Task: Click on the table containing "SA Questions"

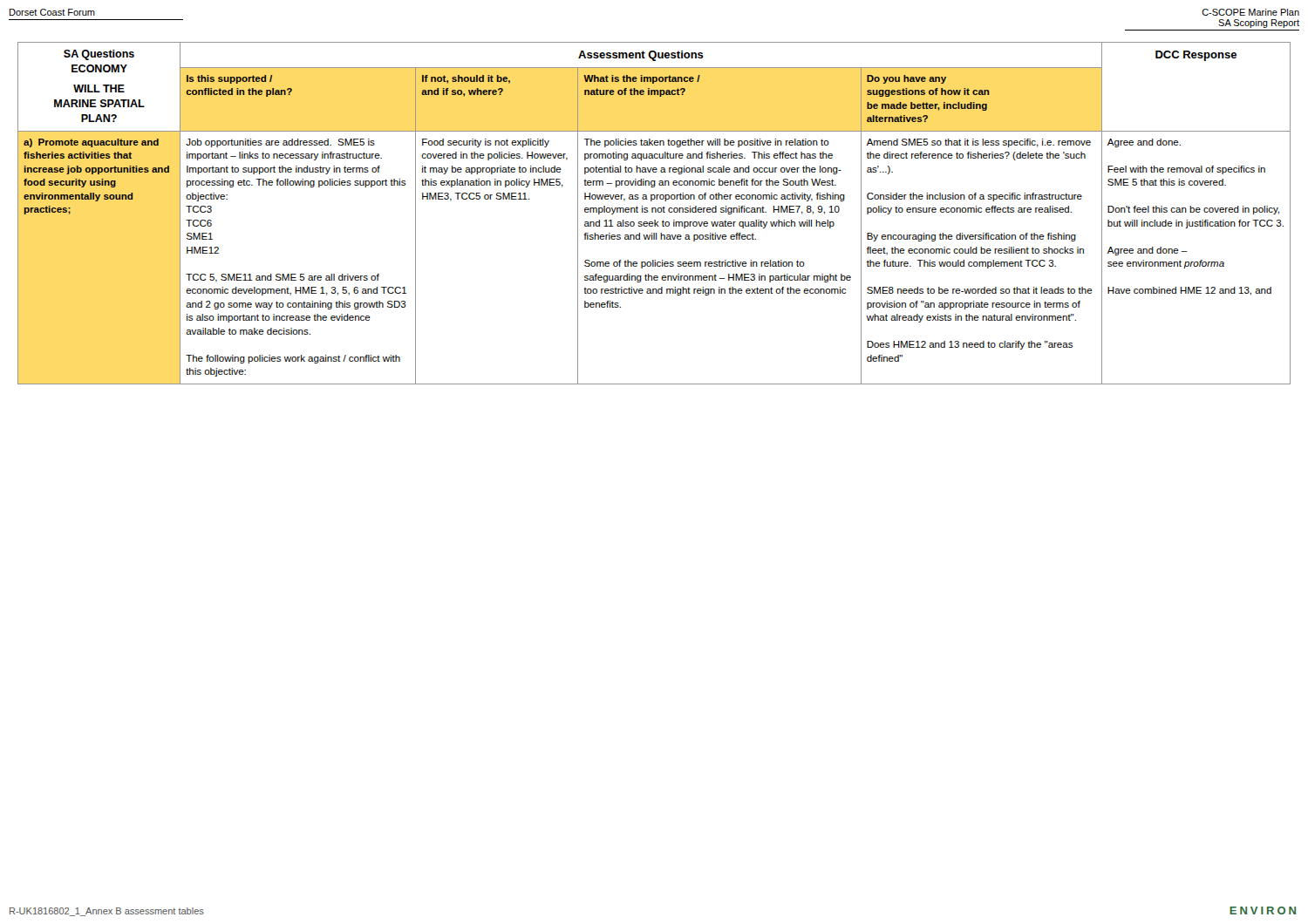Action: 654,213
